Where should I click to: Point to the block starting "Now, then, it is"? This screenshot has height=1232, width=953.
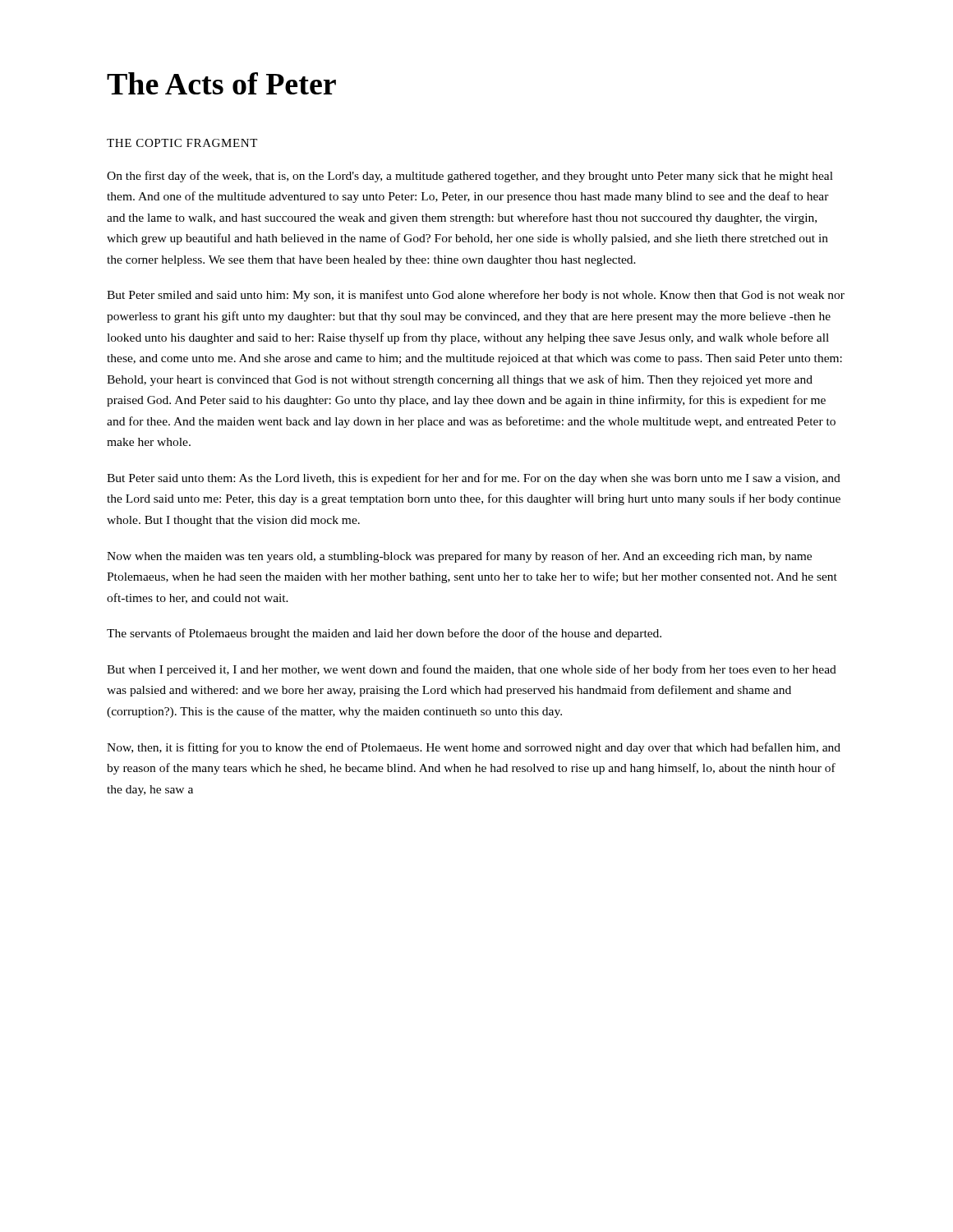point(476,768)
